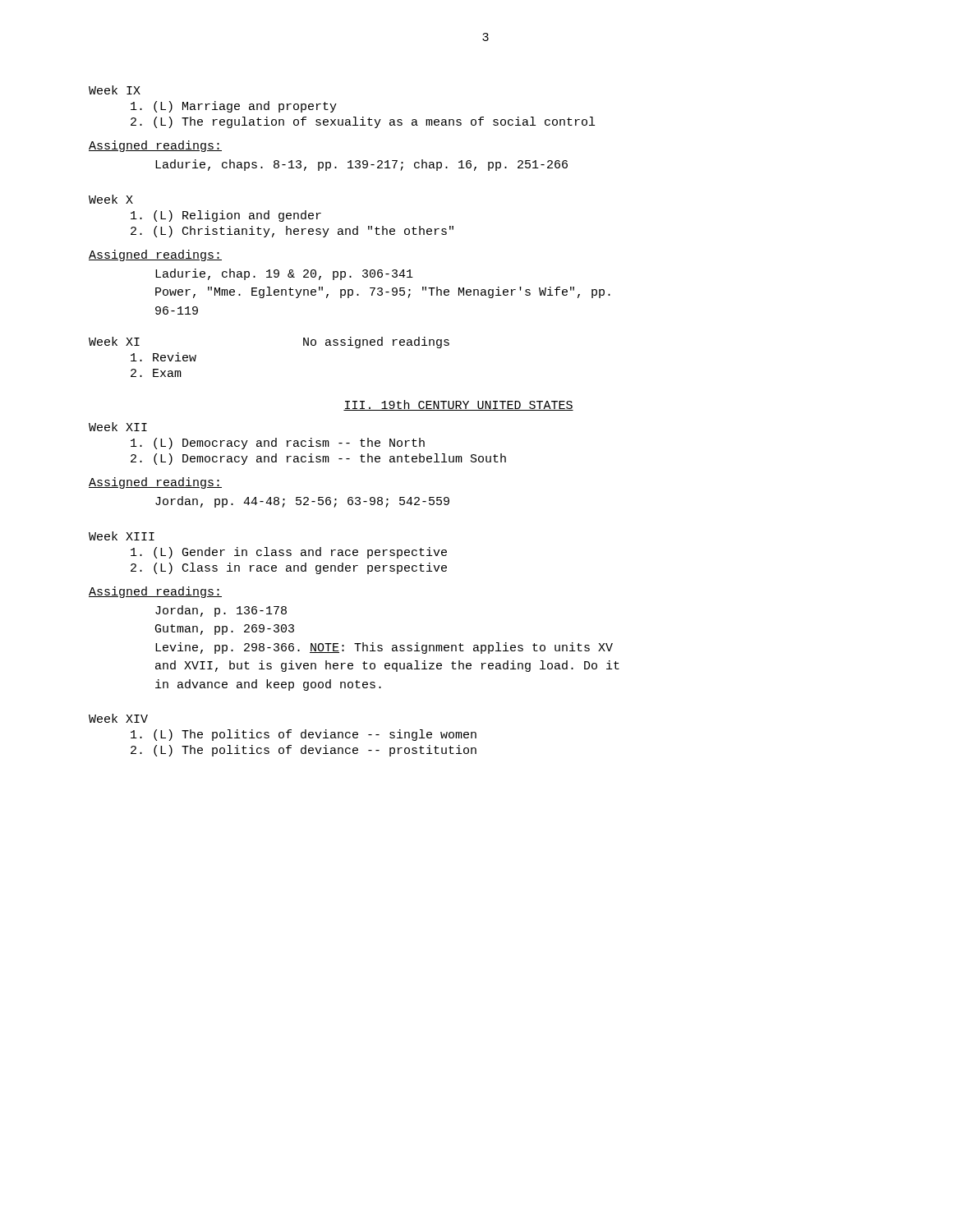Find the block starting "Ladurie, chap. 19 & 20,"
The image size is (971, 1232).
384,293
